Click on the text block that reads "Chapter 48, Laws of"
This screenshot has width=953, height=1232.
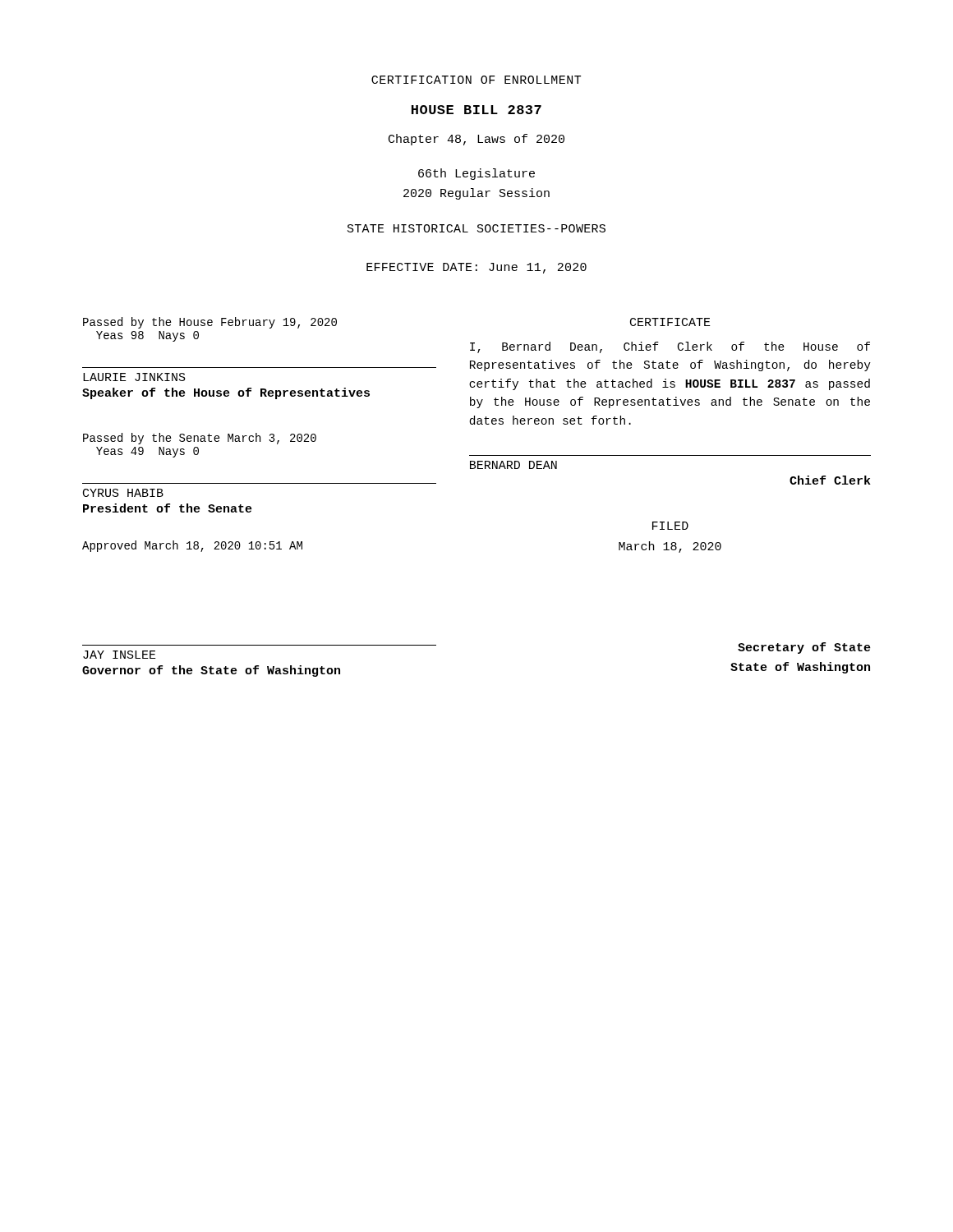coord(476,140)
